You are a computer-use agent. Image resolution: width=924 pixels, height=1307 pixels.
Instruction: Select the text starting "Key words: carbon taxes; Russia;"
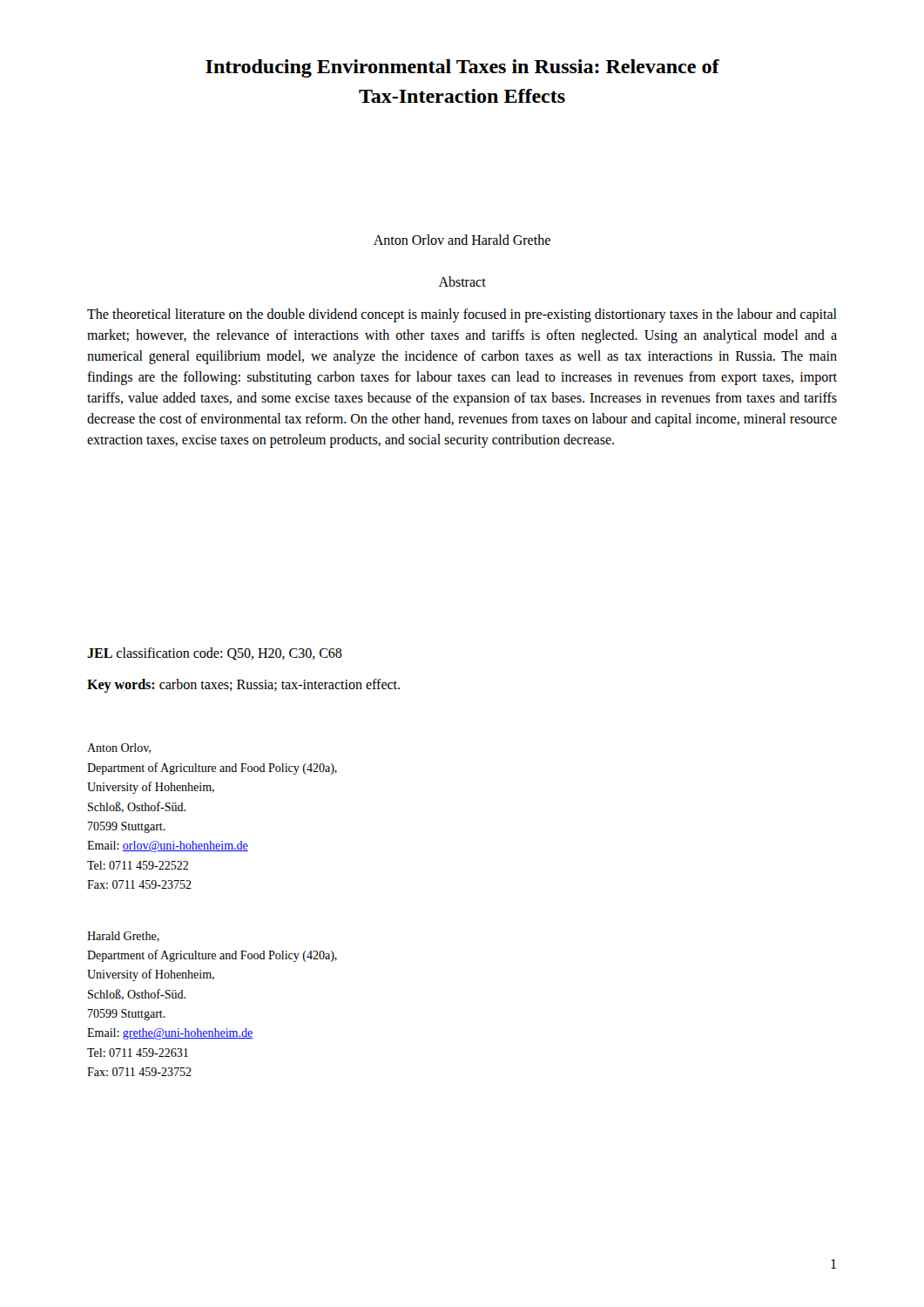coord(244,684)
